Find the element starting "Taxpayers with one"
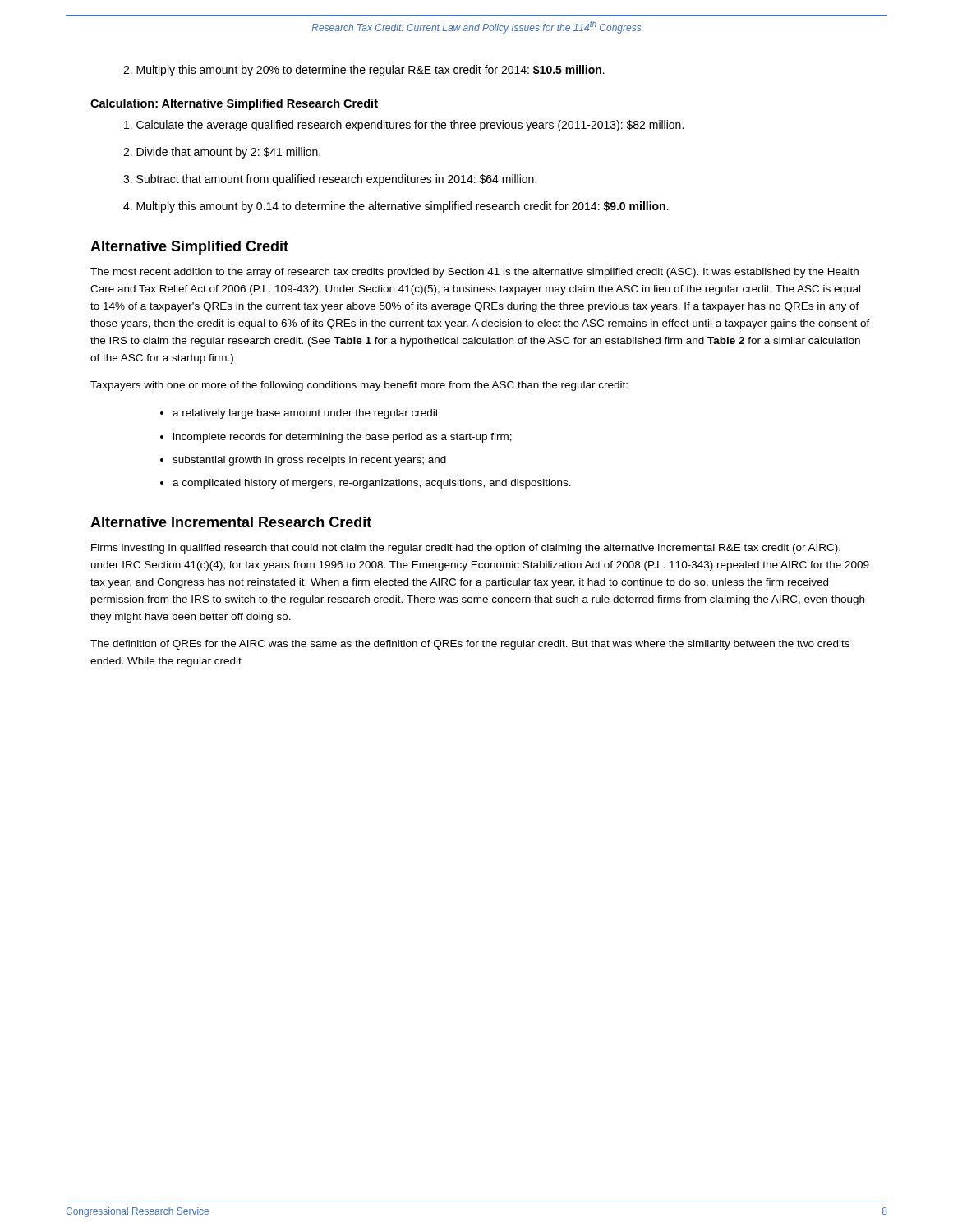 click(359, 384)
